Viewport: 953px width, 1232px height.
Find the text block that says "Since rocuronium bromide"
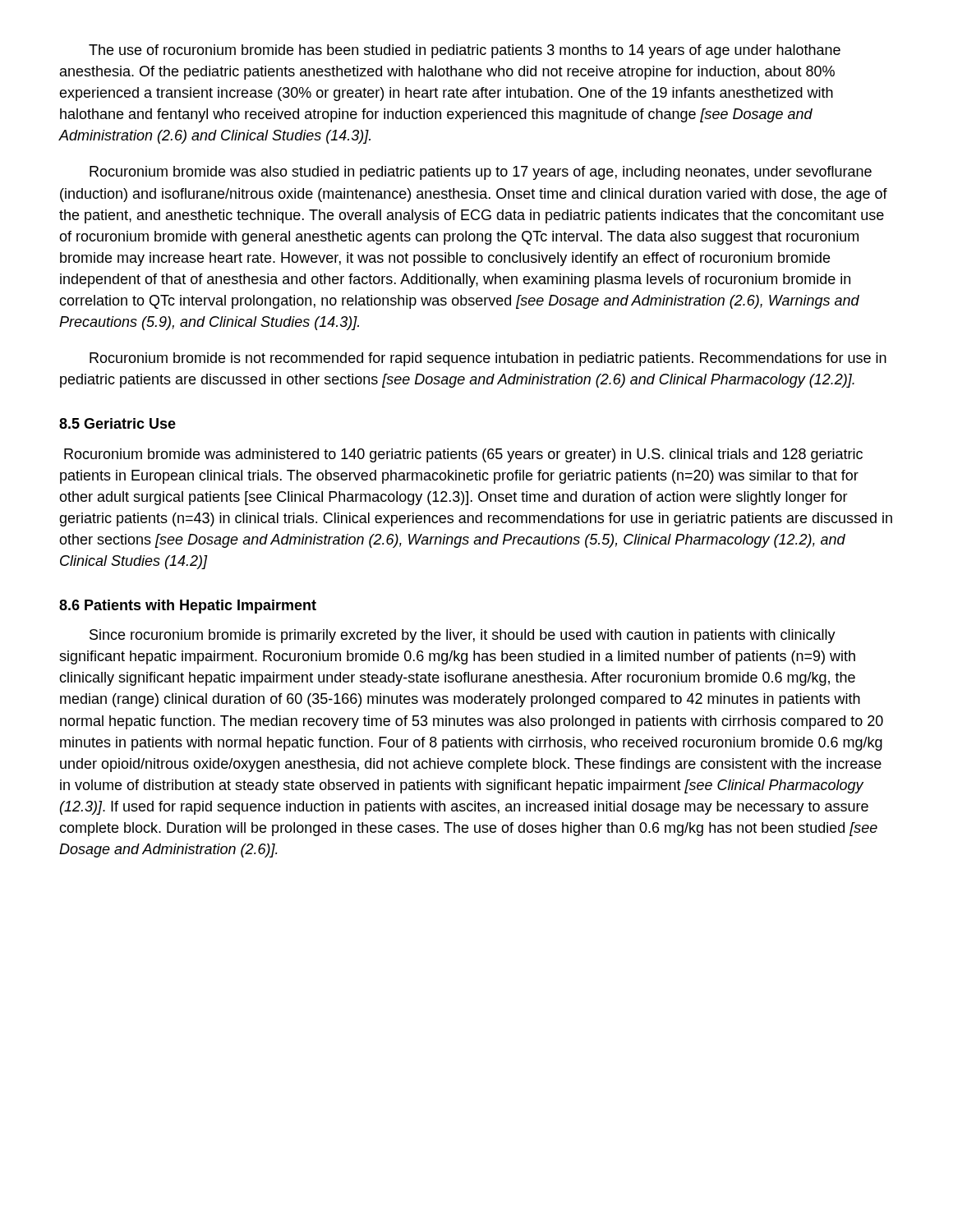(471, 742)
